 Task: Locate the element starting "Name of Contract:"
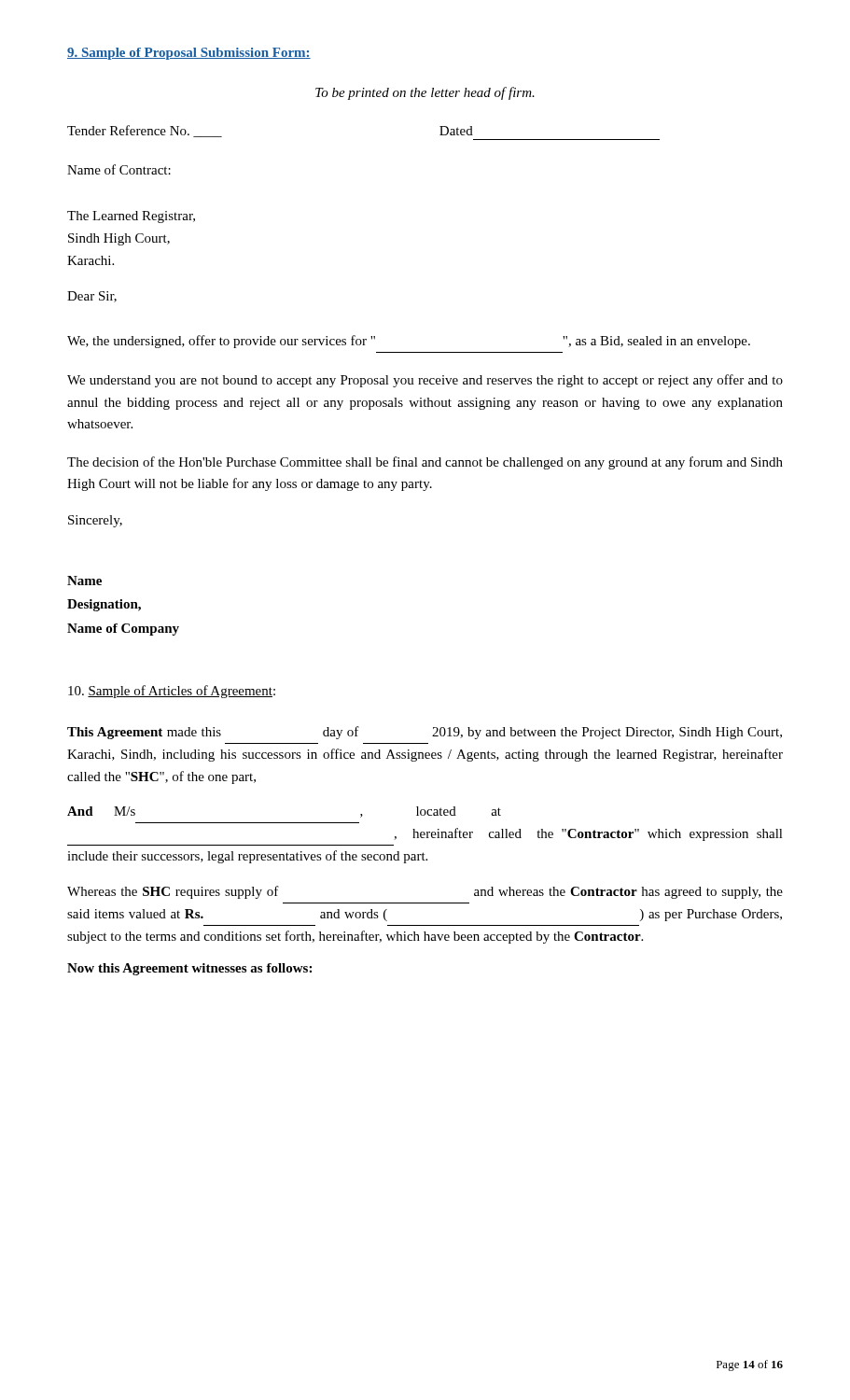[x=119, y=170]
